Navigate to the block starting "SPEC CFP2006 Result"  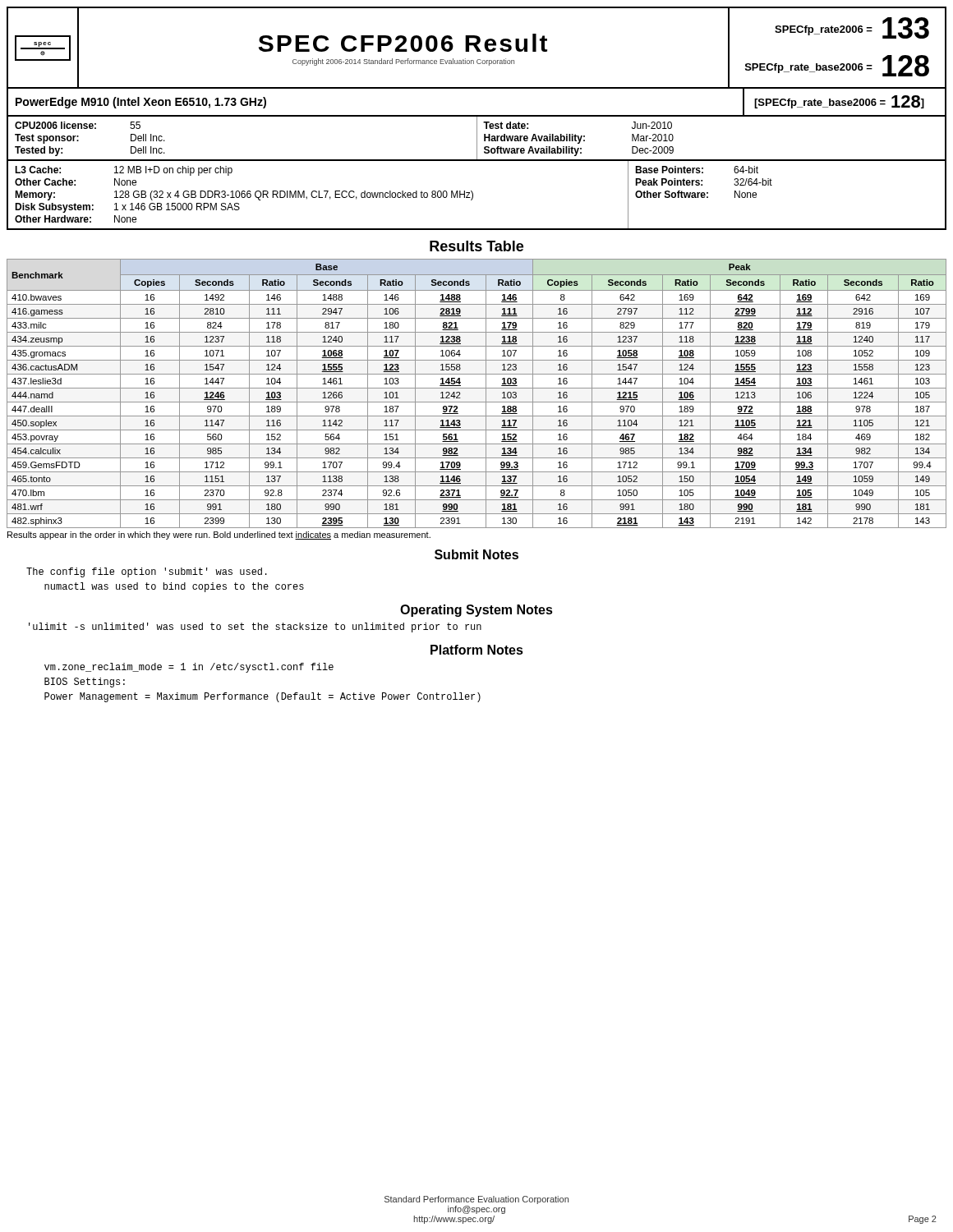tap(403, 43)
